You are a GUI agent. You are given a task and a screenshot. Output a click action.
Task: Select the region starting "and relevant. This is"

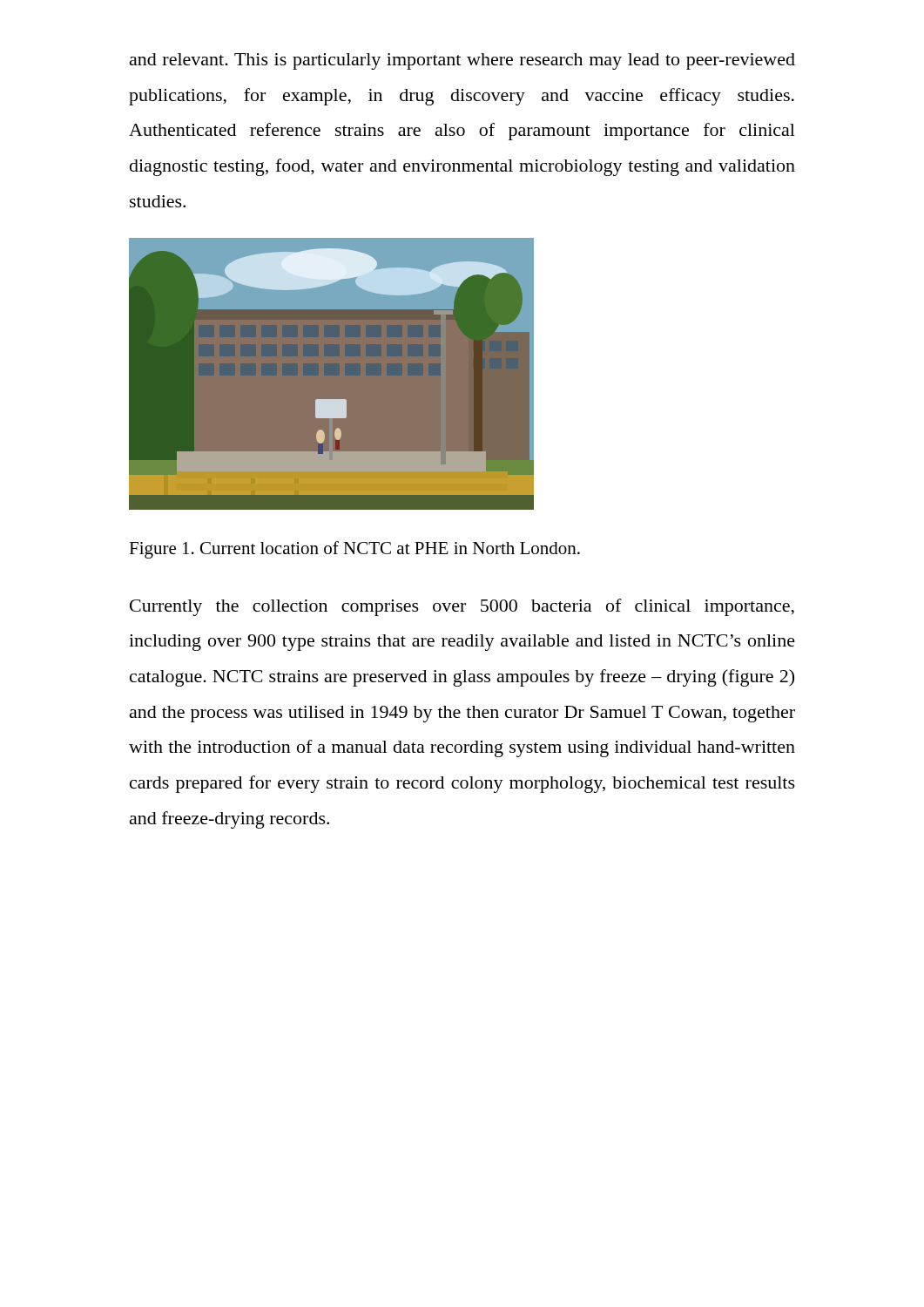462,130
